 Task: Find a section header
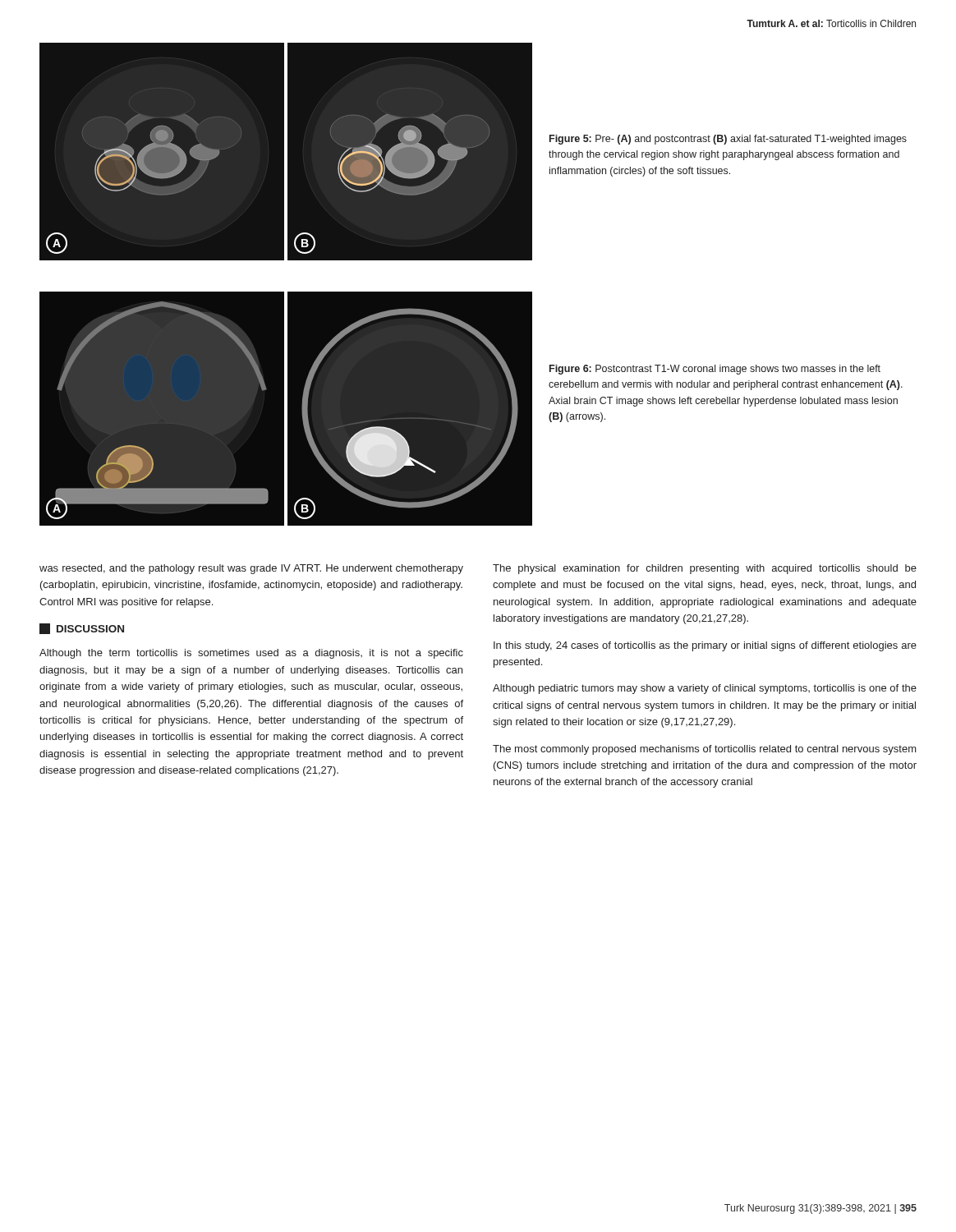(x=82, y=629)
